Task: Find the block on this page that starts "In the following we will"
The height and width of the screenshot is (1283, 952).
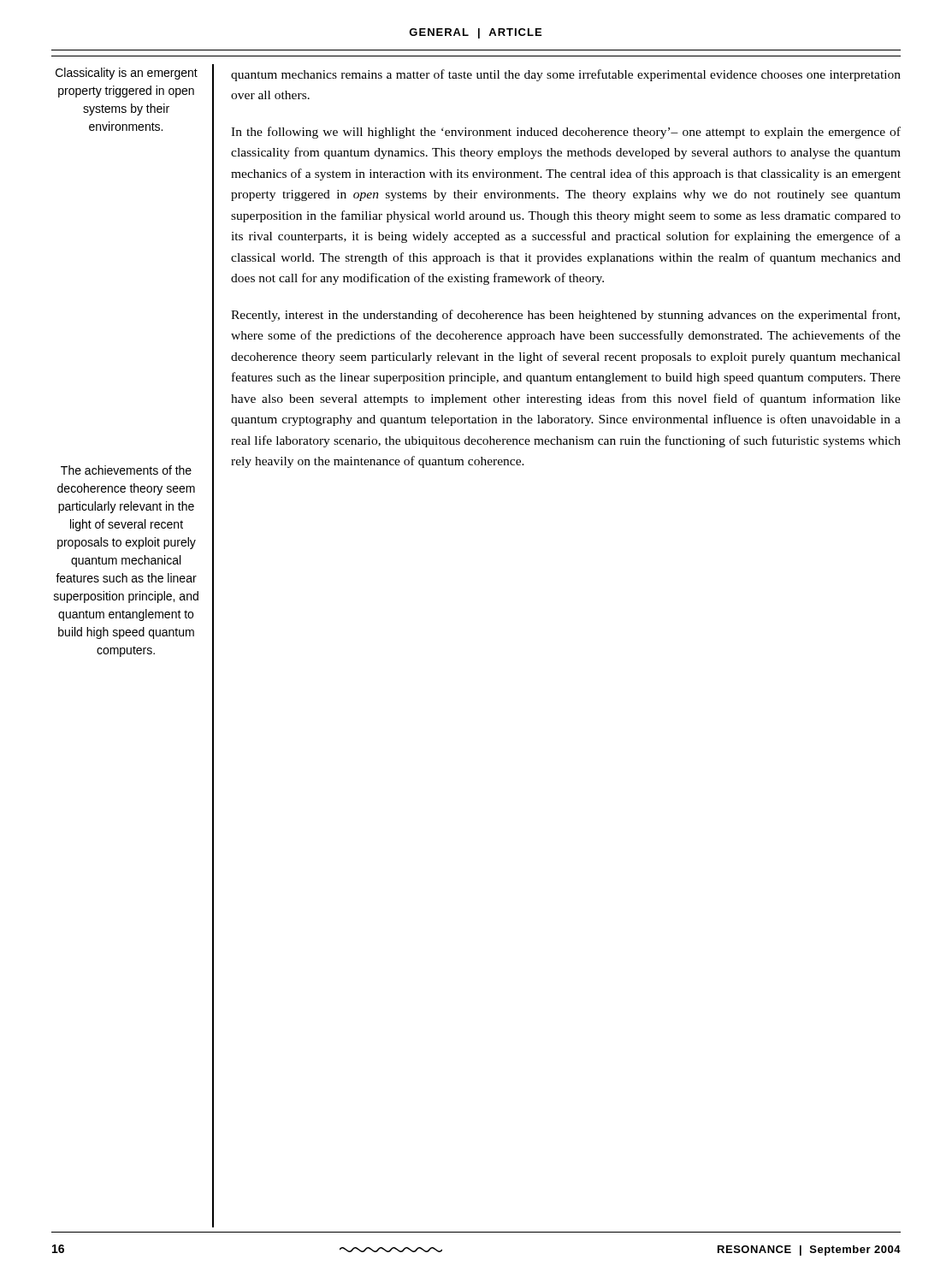Action: tap(566, 205)
